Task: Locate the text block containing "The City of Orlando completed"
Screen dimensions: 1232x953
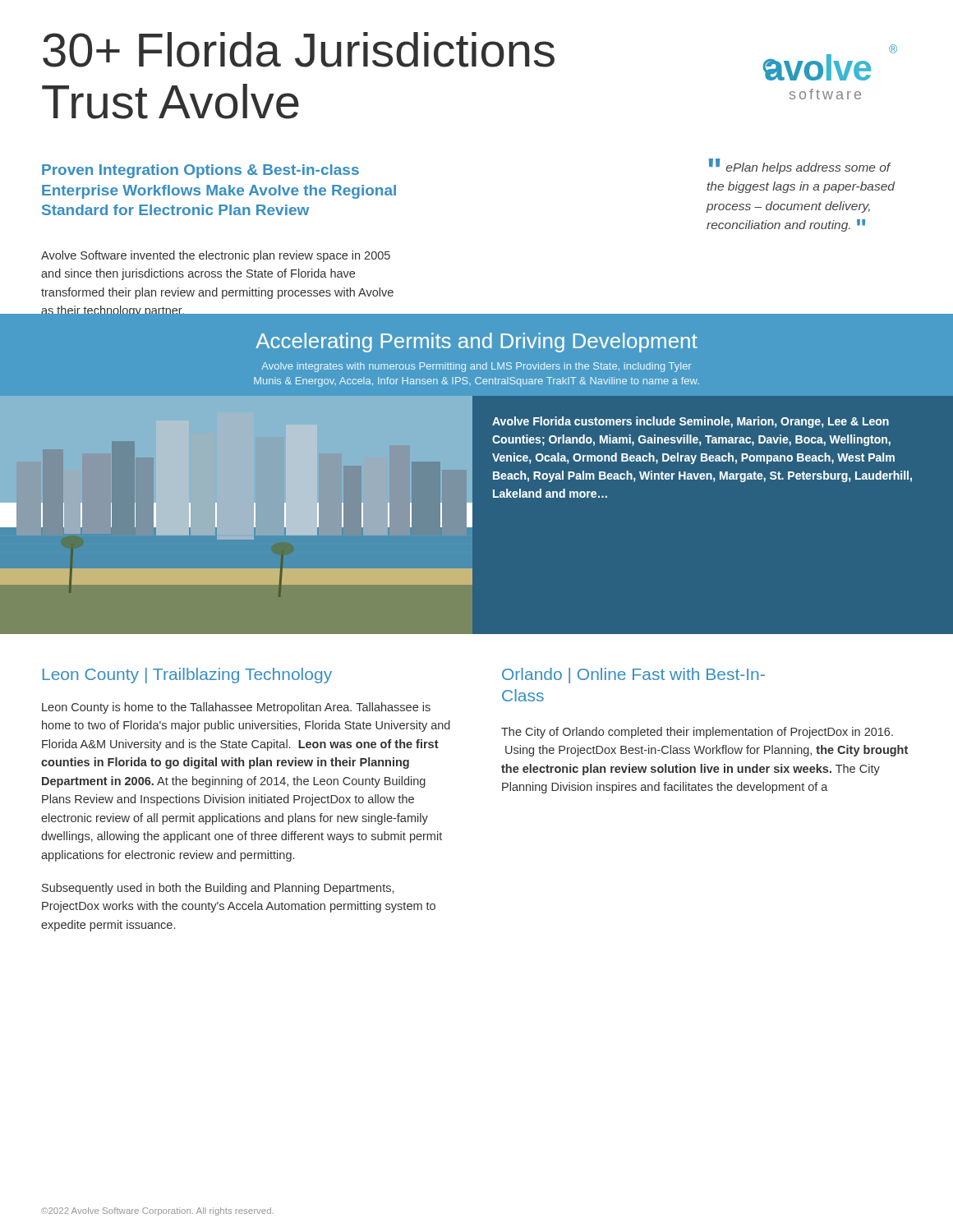Action: tap(707, 760)
